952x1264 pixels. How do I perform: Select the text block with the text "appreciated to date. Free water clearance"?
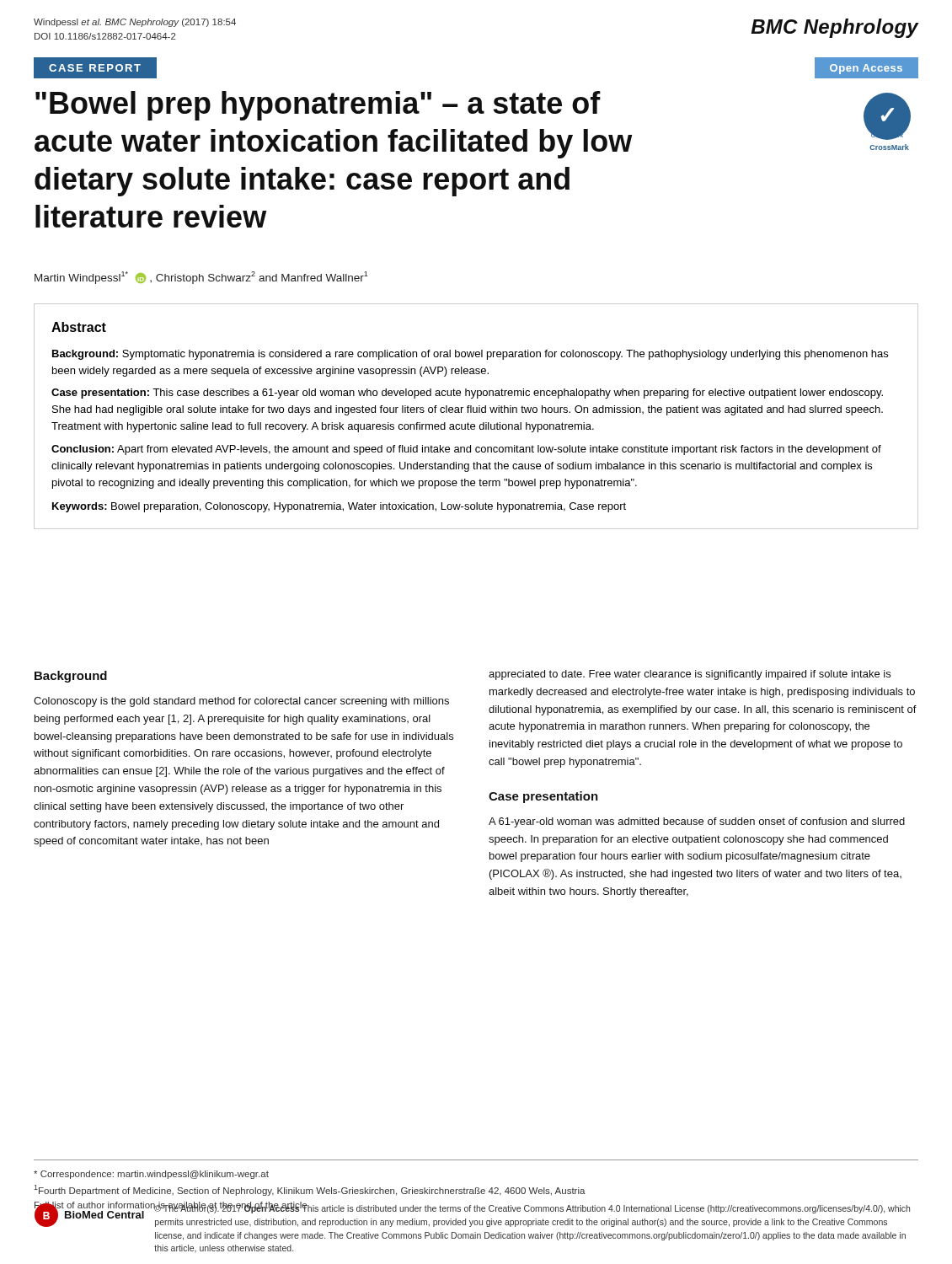coord(702,718)
